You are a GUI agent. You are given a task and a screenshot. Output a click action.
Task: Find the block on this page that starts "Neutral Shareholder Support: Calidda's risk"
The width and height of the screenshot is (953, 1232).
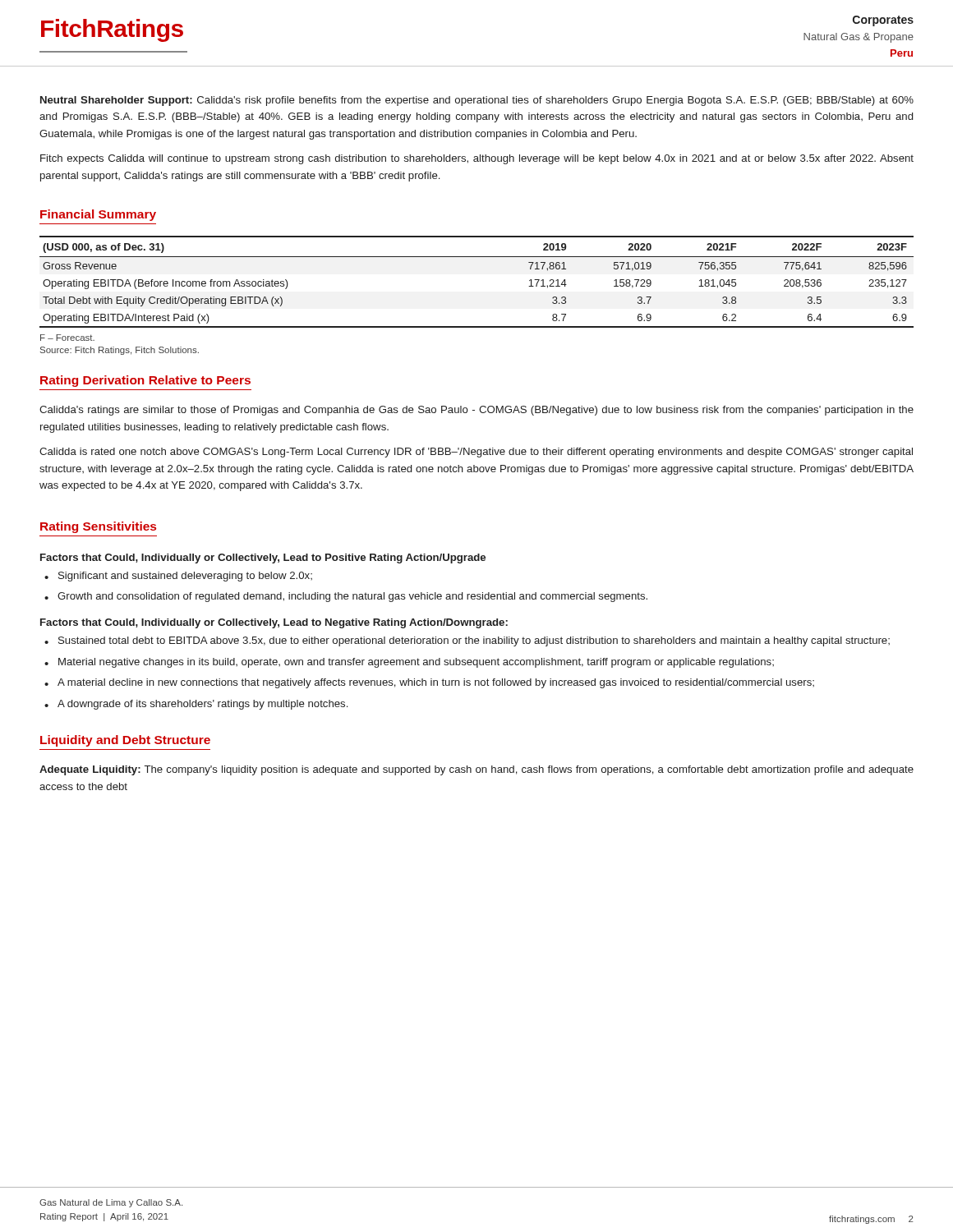tap(476, 117)
